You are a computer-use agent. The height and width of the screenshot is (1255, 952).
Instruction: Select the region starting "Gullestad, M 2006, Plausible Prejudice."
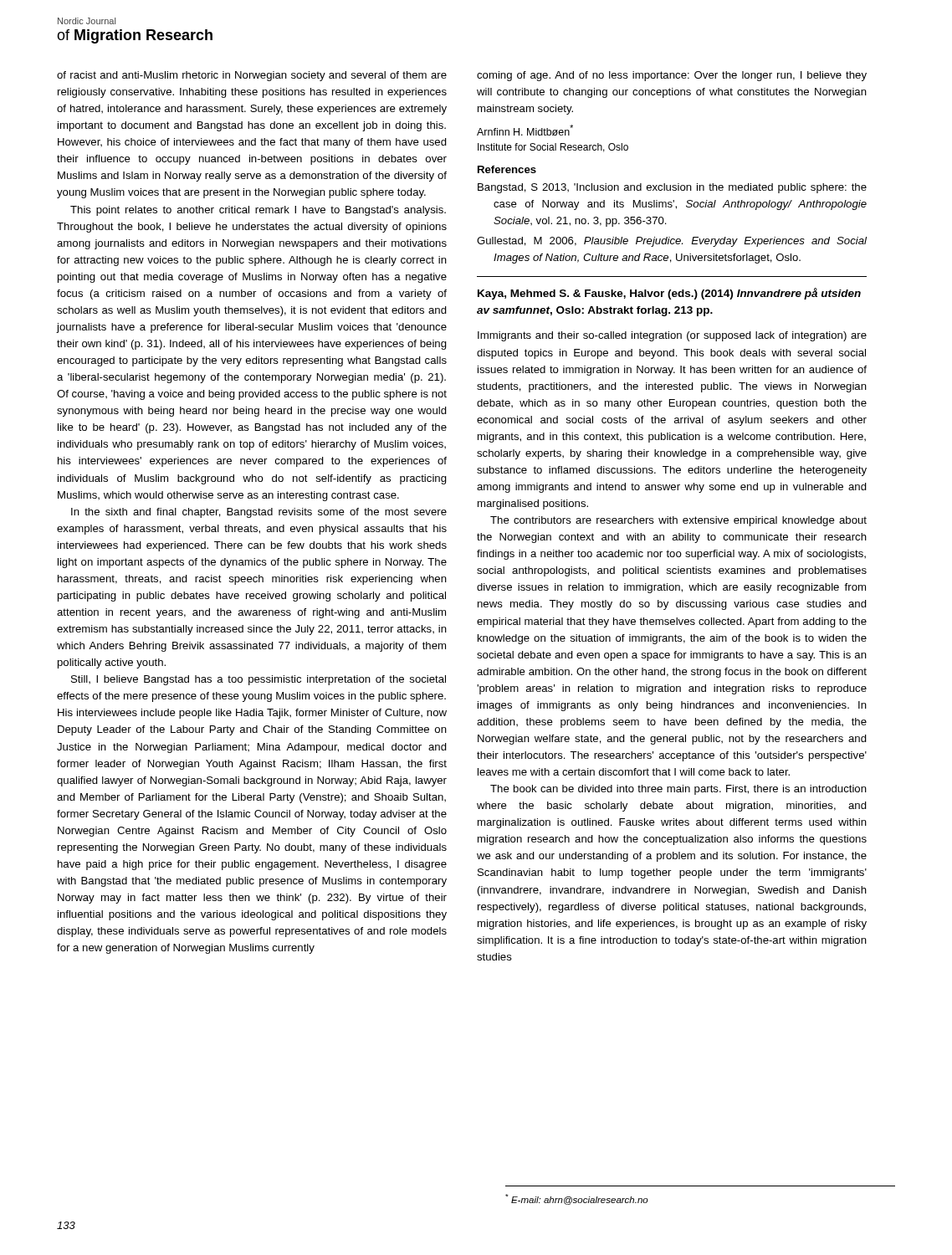click(x=672, y=249)
